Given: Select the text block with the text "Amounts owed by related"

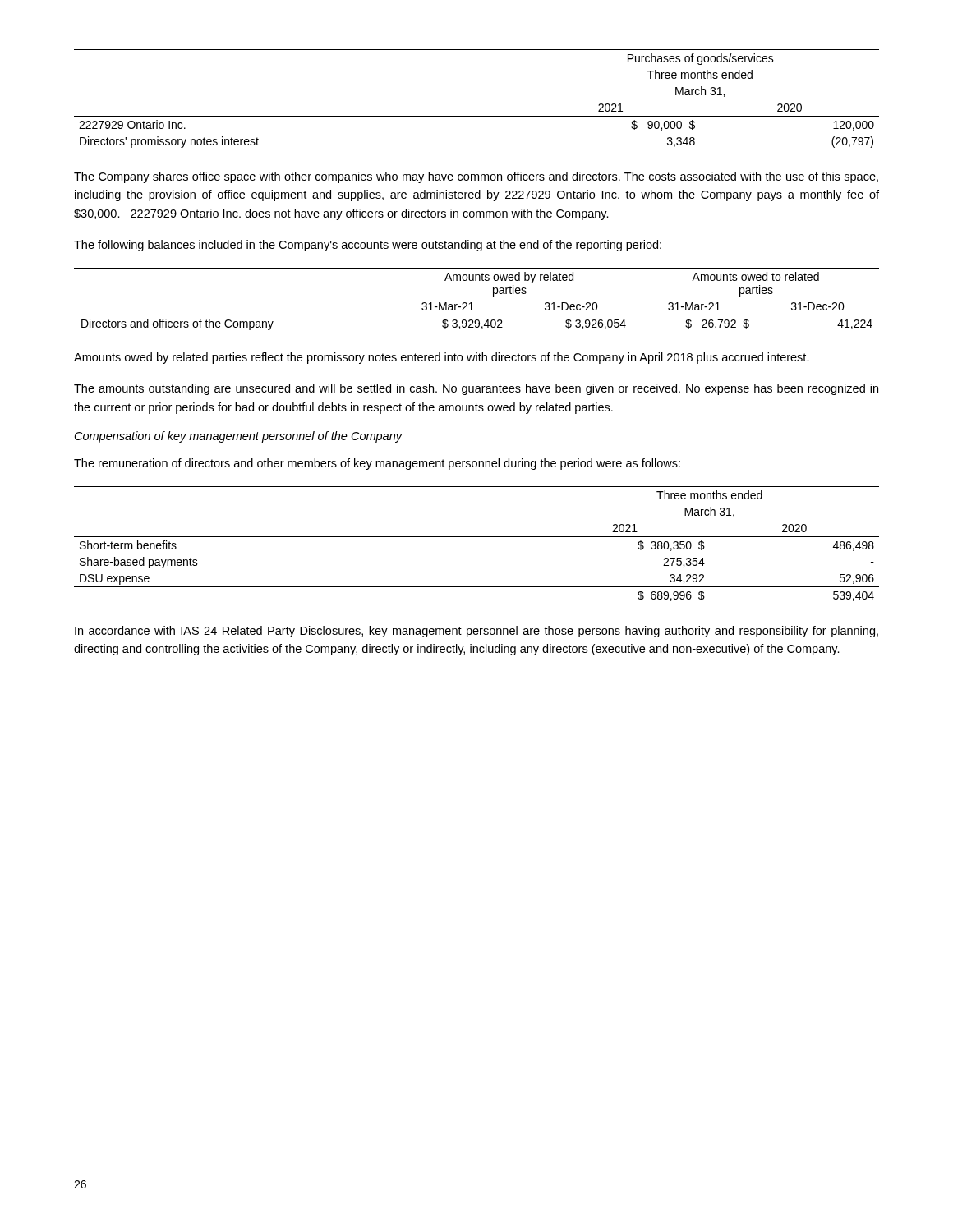Looking at the screenshot, I should pos(442,357).
